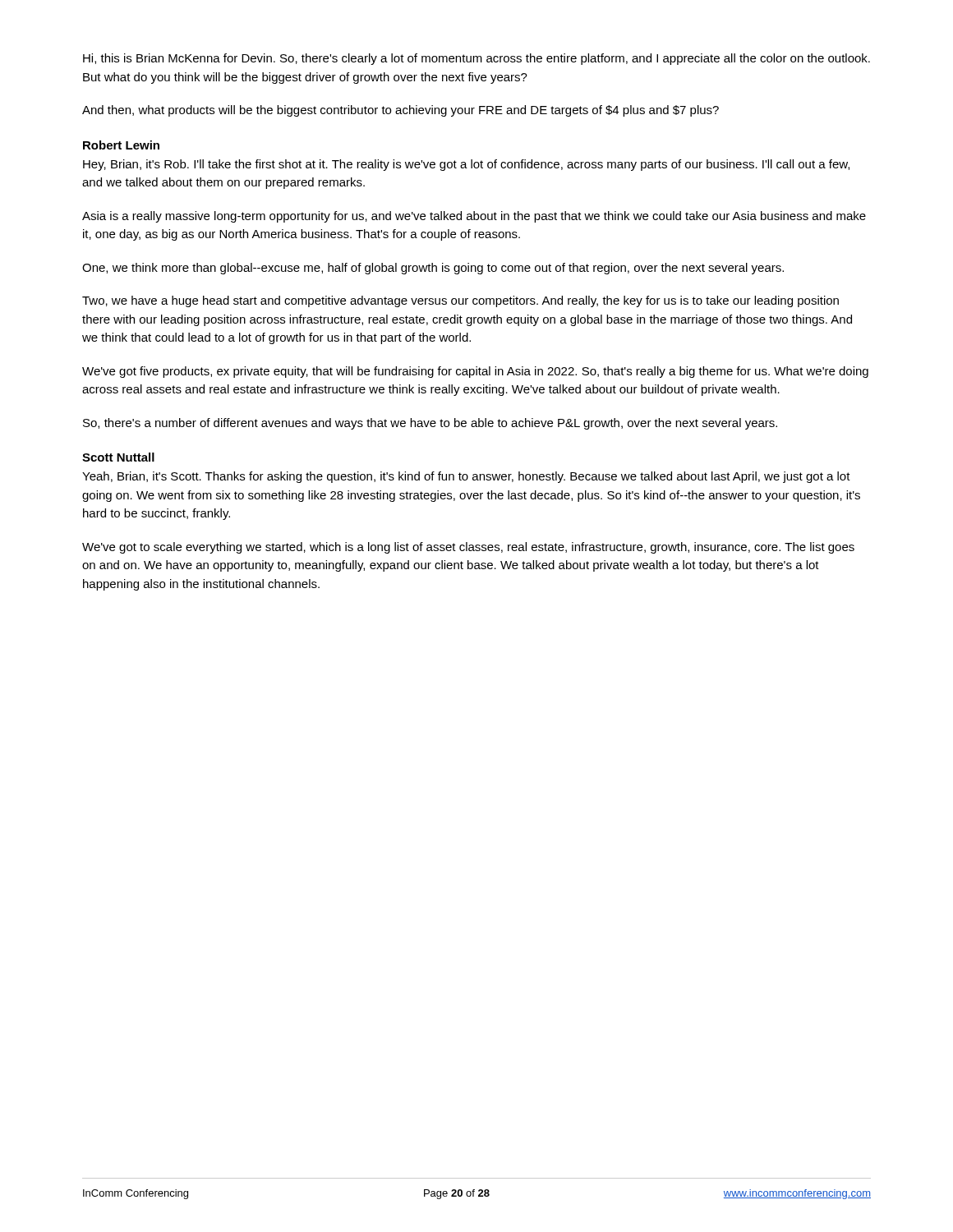Viewport: 953px width, 1232px height.
Task: Point to the text block starting "Yeah, Brian, it's"
Action: coord(471,494)
